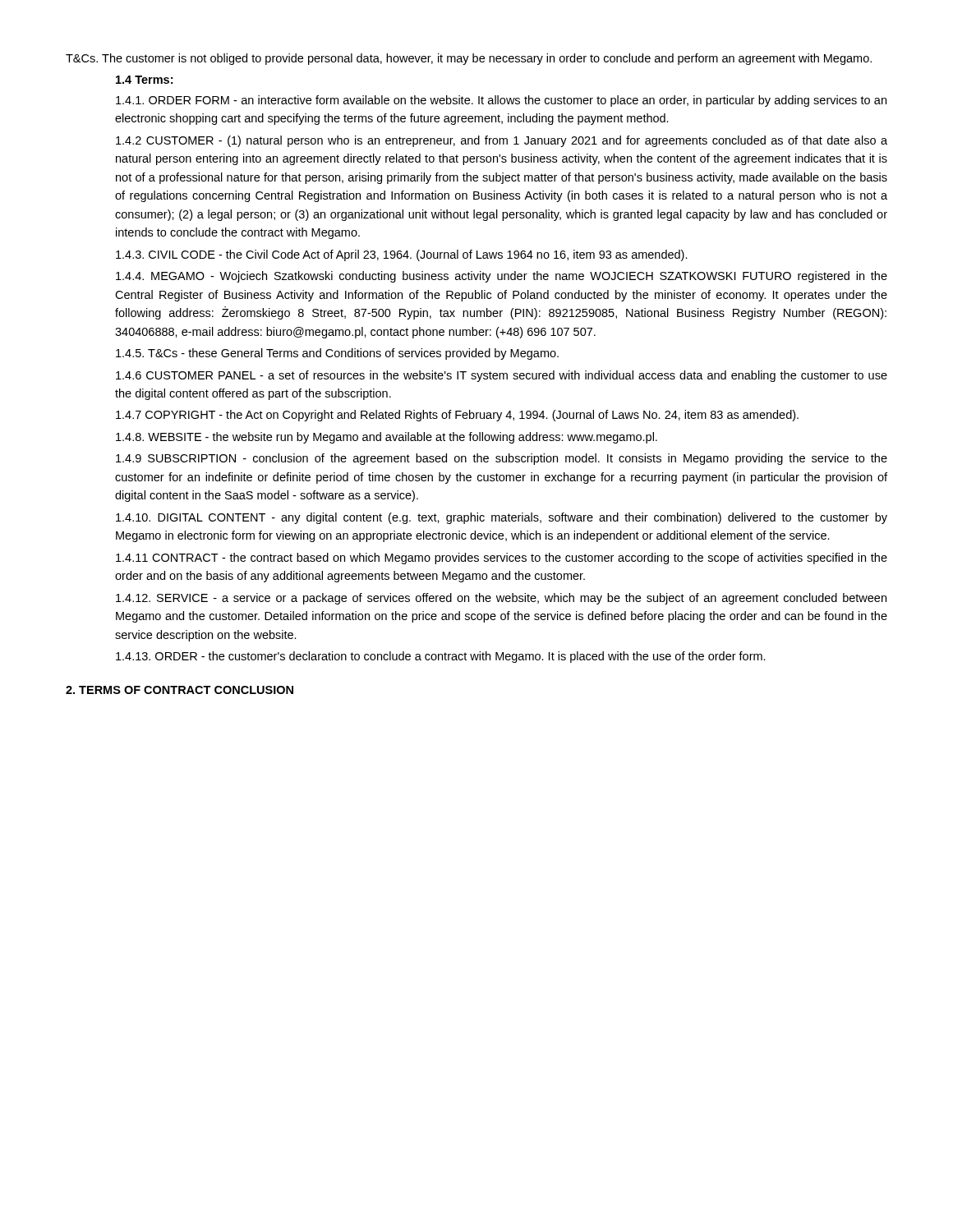Screen dimensions: 1232x953
Task: Locate the list item that says "4.3. CIVIL CODE"
Action: (x=501, y=255)
